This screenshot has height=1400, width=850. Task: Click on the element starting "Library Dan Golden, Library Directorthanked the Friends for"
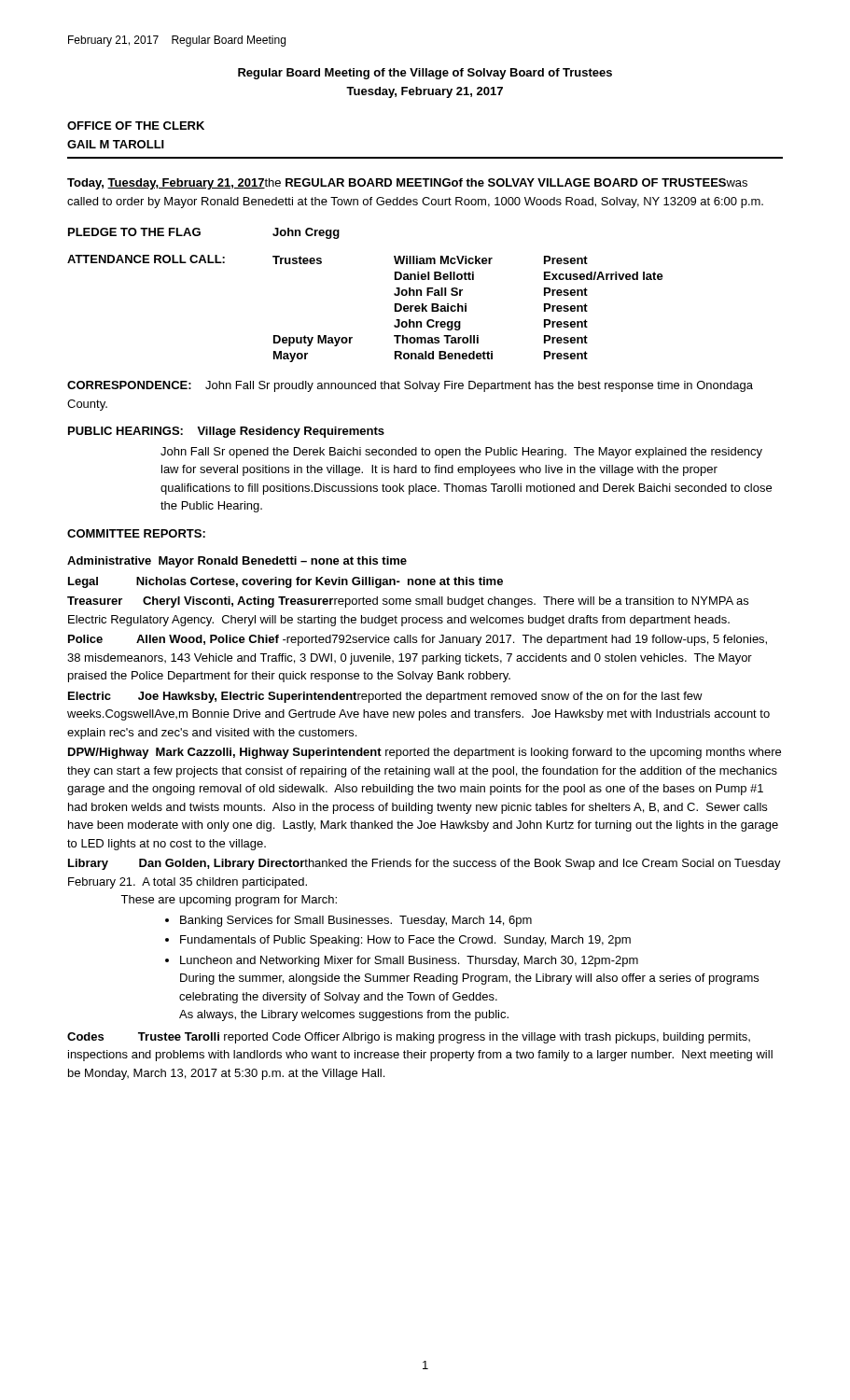pyautogui.click(x=425, y=864)
